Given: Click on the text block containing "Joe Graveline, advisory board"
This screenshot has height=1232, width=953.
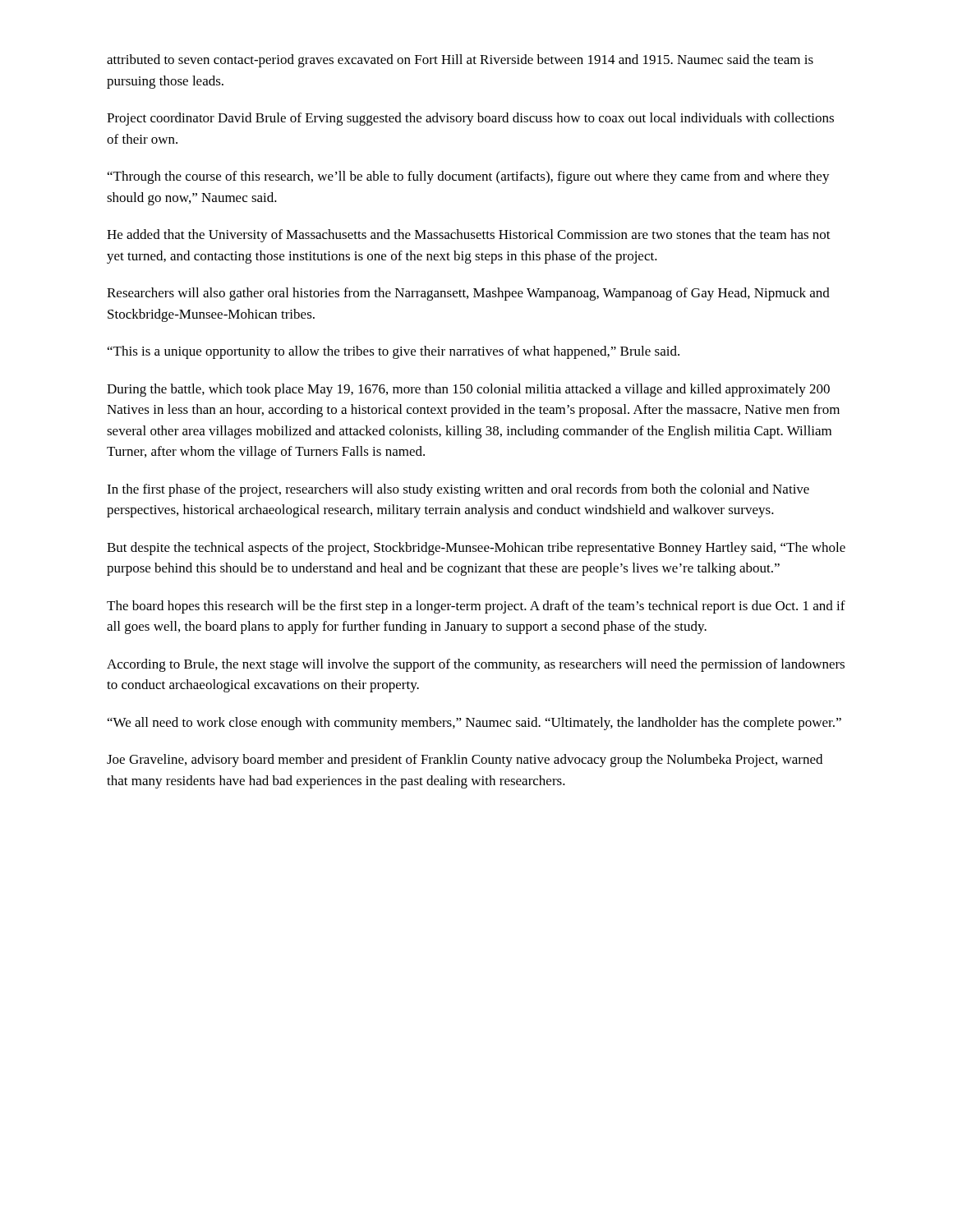Looking at the screenshot, I should pos(465,770).
